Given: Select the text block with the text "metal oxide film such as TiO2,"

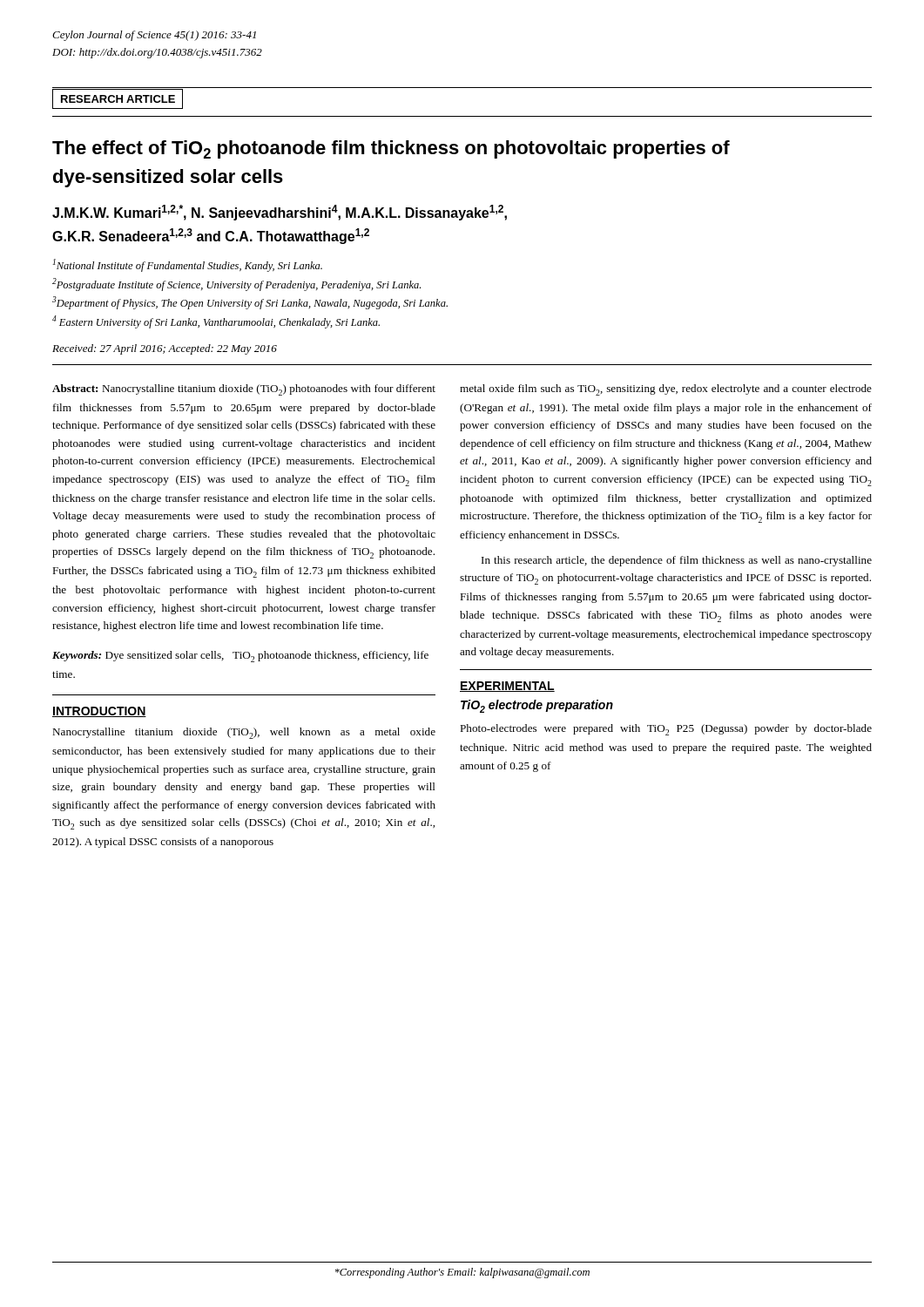Looking at the screenshot, I should 666,520.
